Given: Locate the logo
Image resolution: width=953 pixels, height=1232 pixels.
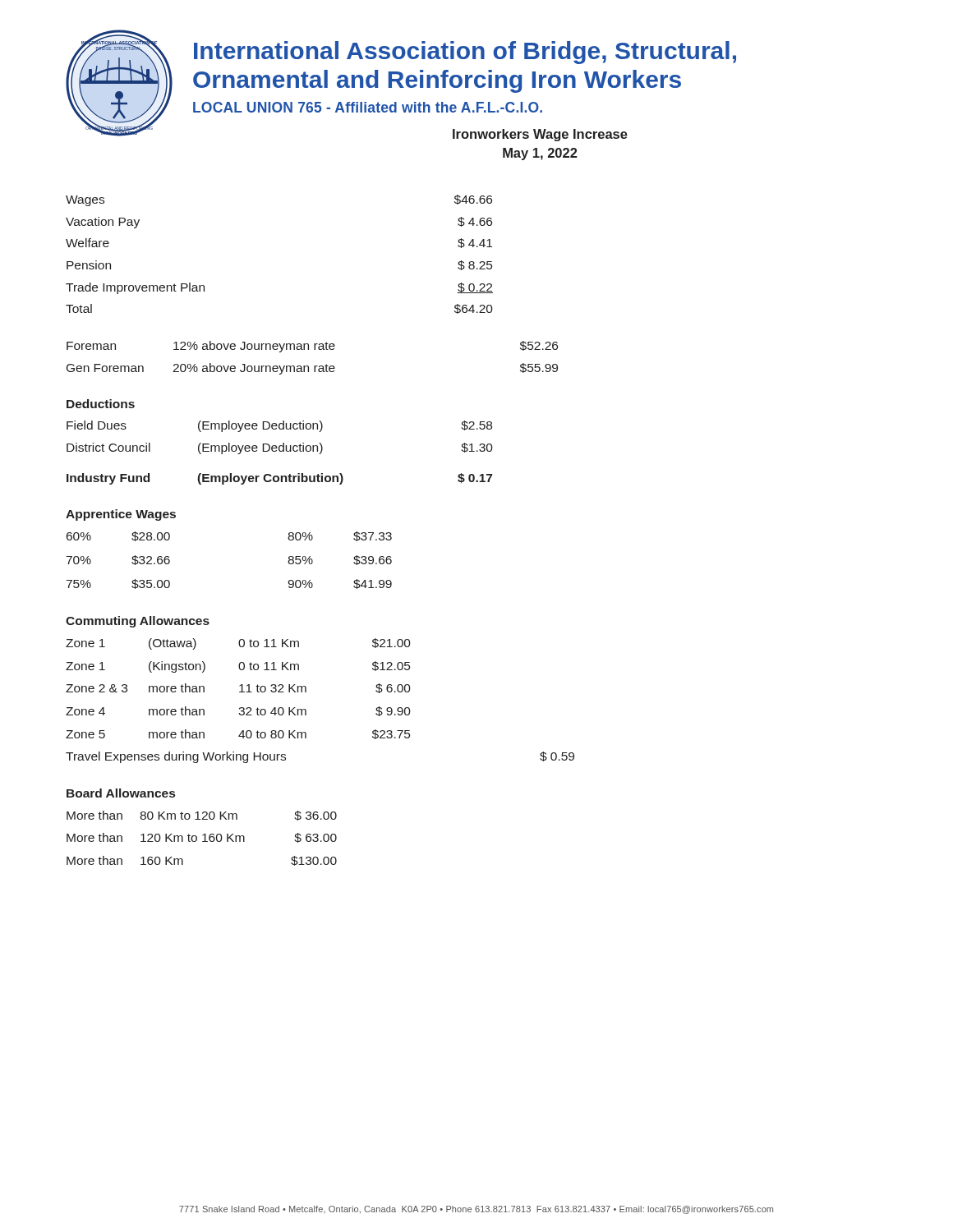Looking at the screenshot, I should pyautogui.click(x=119, y=85).
